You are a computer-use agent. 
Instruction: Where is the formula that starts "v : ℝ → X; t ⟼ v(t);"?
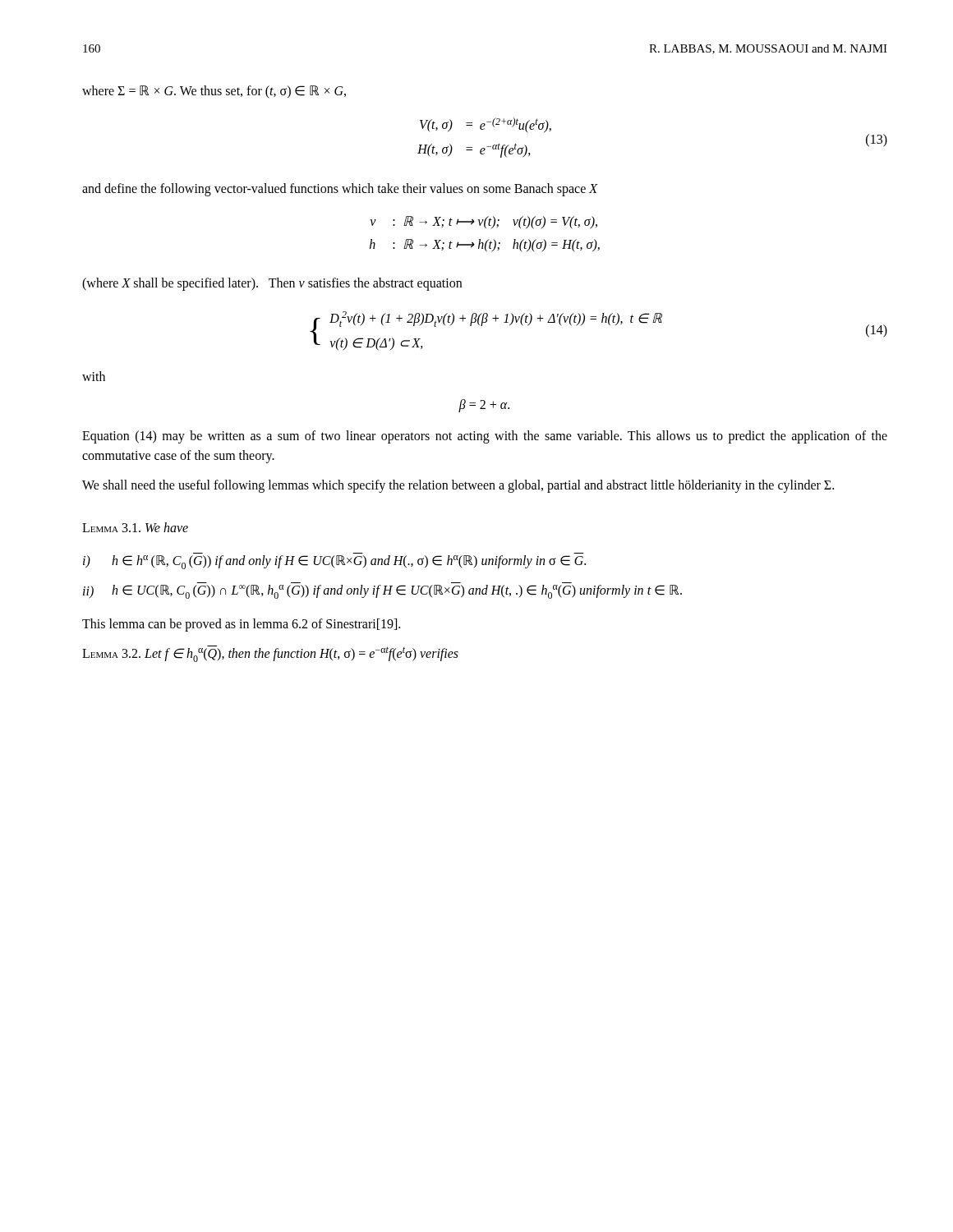pos(485,233)
